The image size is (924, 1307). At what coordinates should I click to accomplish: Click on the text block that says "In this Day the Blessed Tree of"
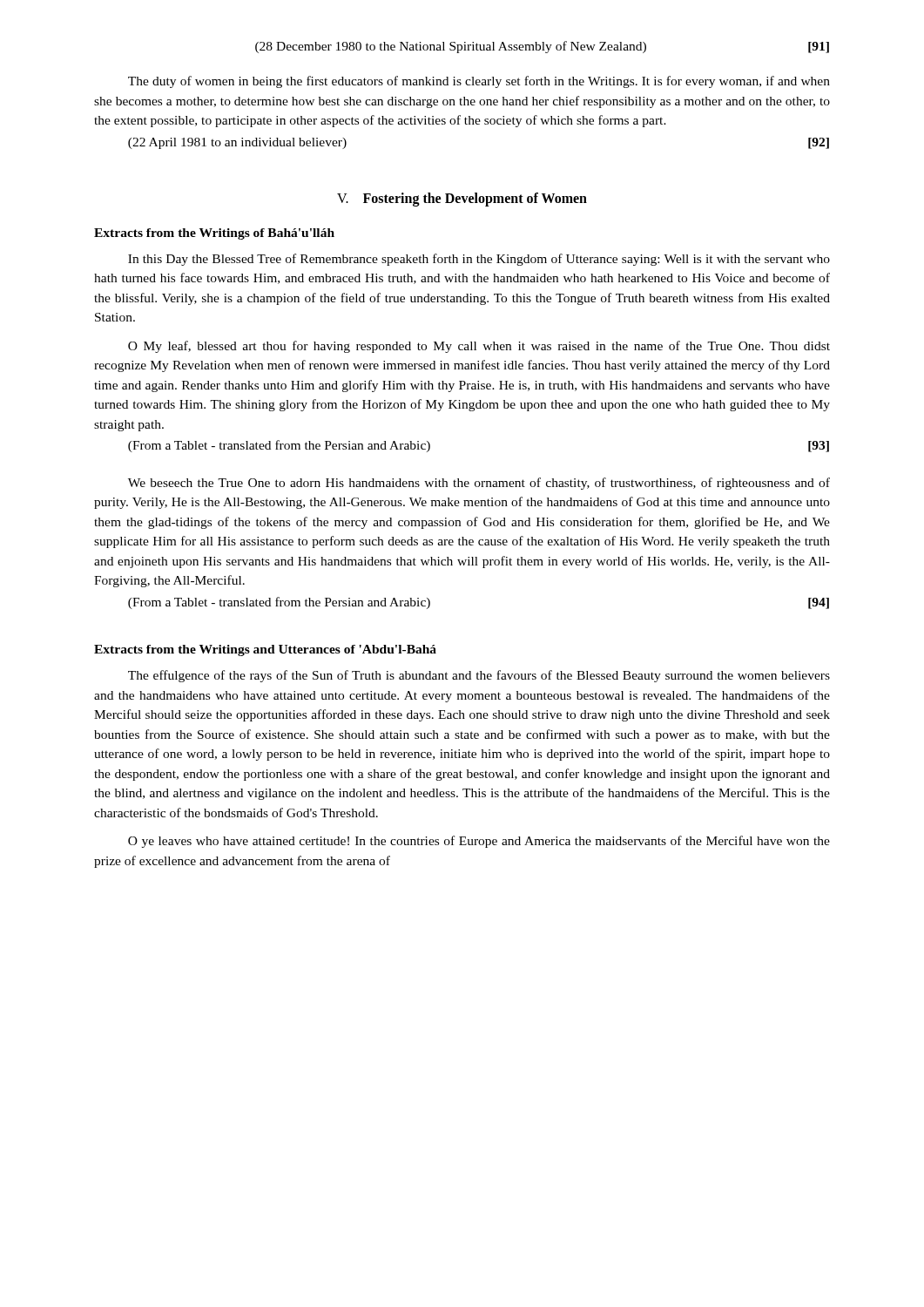point(462,288)
